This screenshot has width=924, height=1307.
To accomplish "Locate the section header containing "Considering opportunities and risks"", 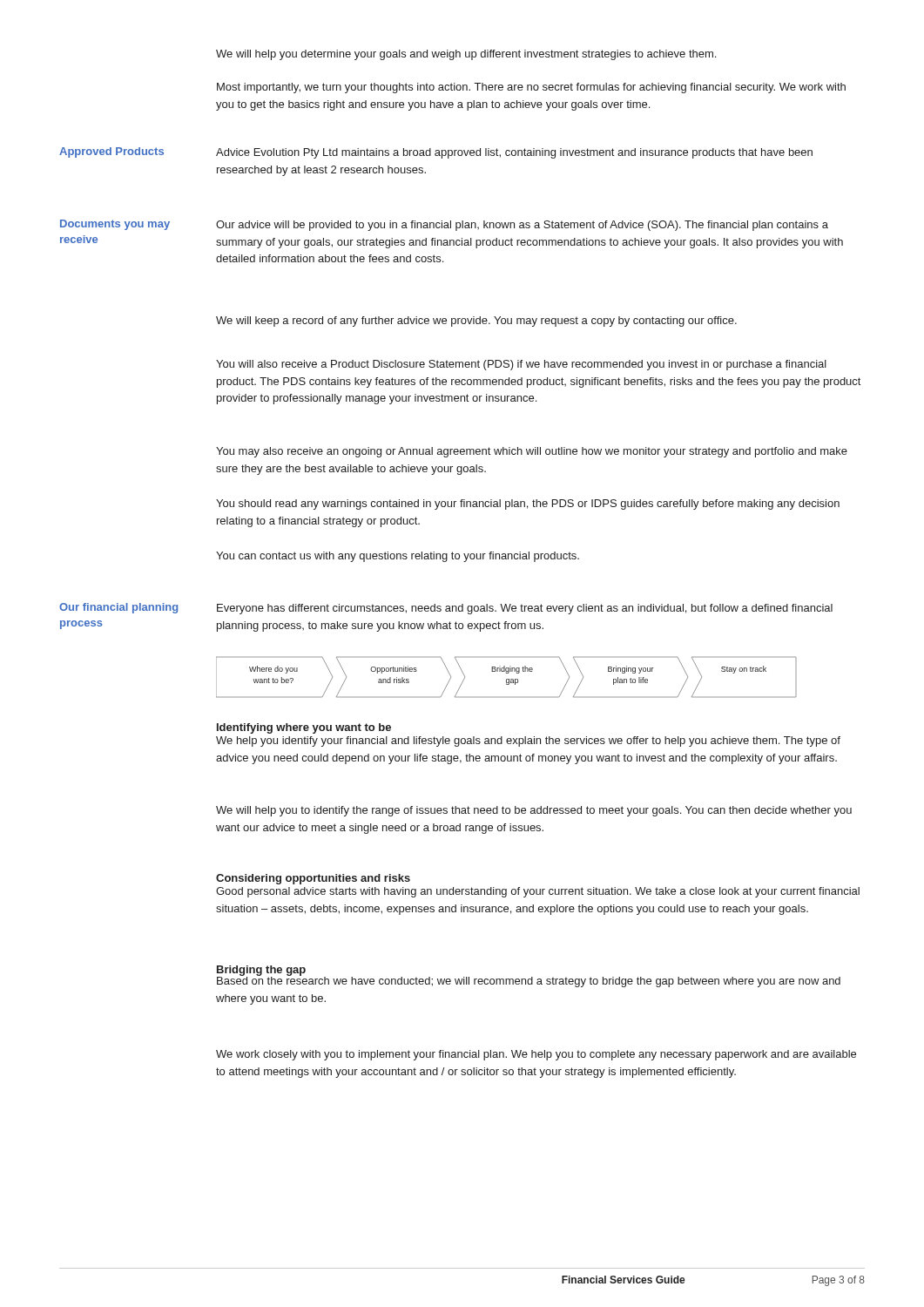I will pyautogui.click(x=313, y=878).
